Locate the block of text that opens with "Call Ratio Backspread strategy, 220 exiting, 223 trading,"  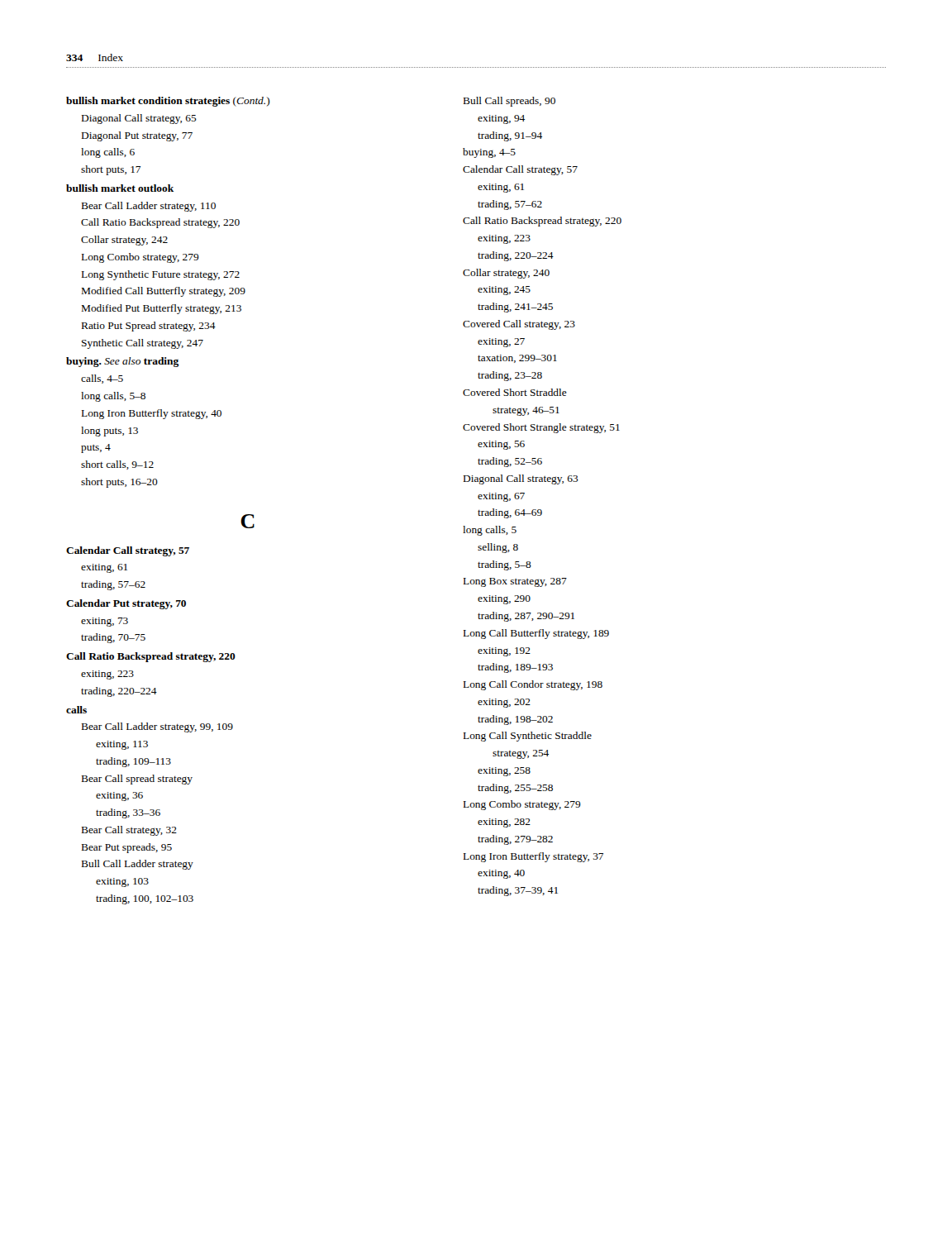tap(151, 657)
